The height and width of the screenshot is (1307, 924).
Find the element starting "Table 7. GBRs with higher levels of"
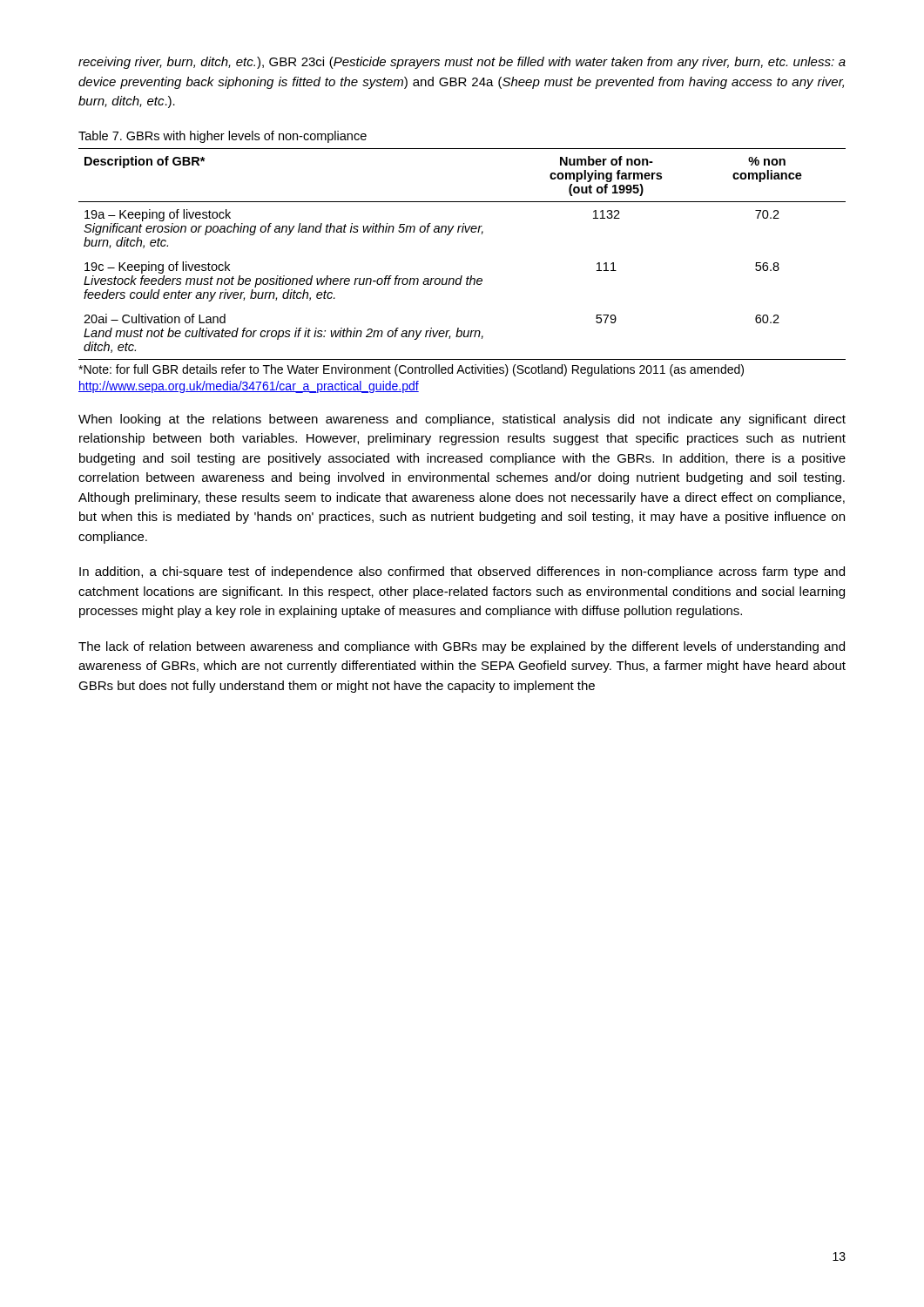[223, 135]
